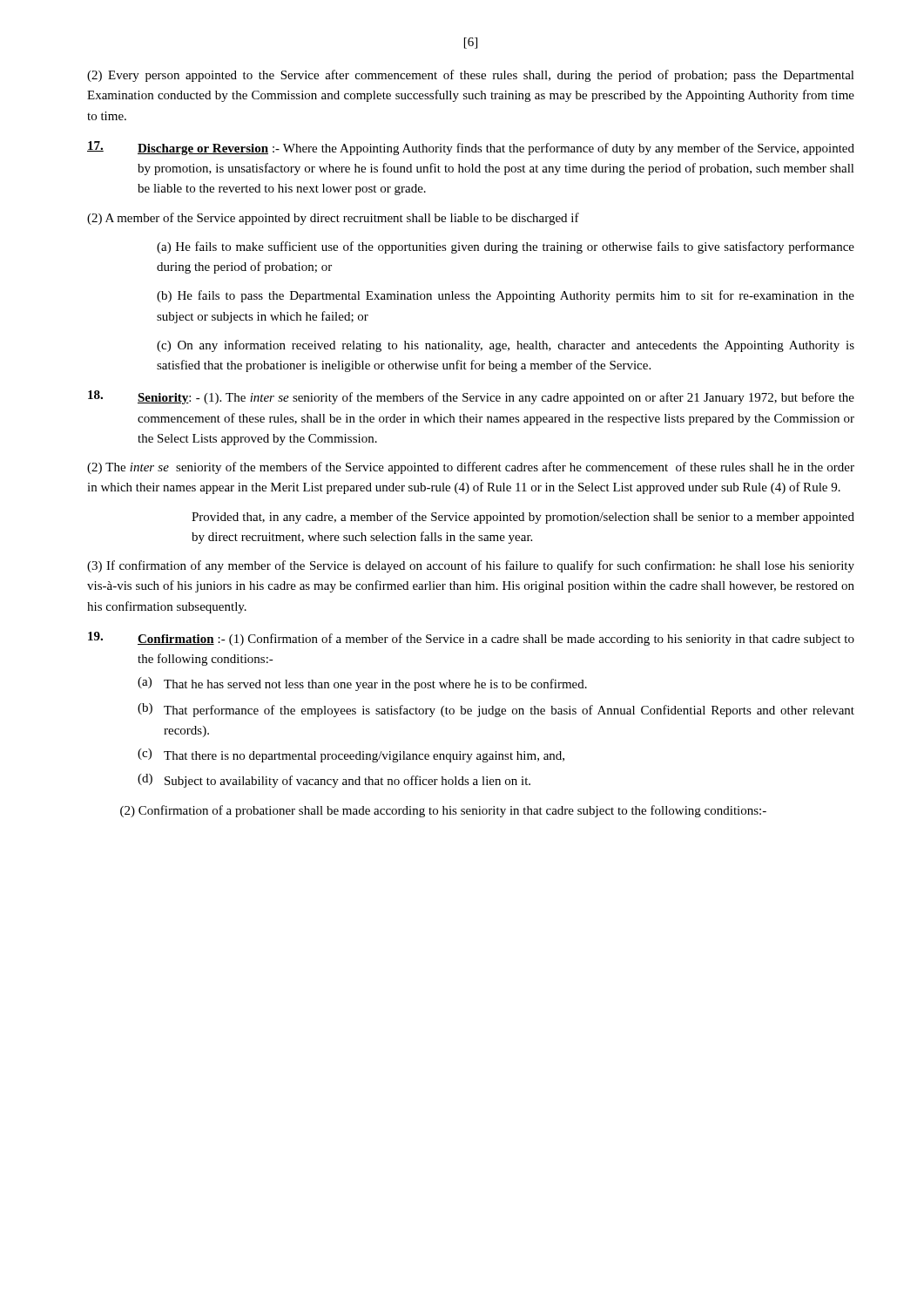
Task: Navigate to the passage starting "(a) He fails"
Action: (x=506, y=257)
